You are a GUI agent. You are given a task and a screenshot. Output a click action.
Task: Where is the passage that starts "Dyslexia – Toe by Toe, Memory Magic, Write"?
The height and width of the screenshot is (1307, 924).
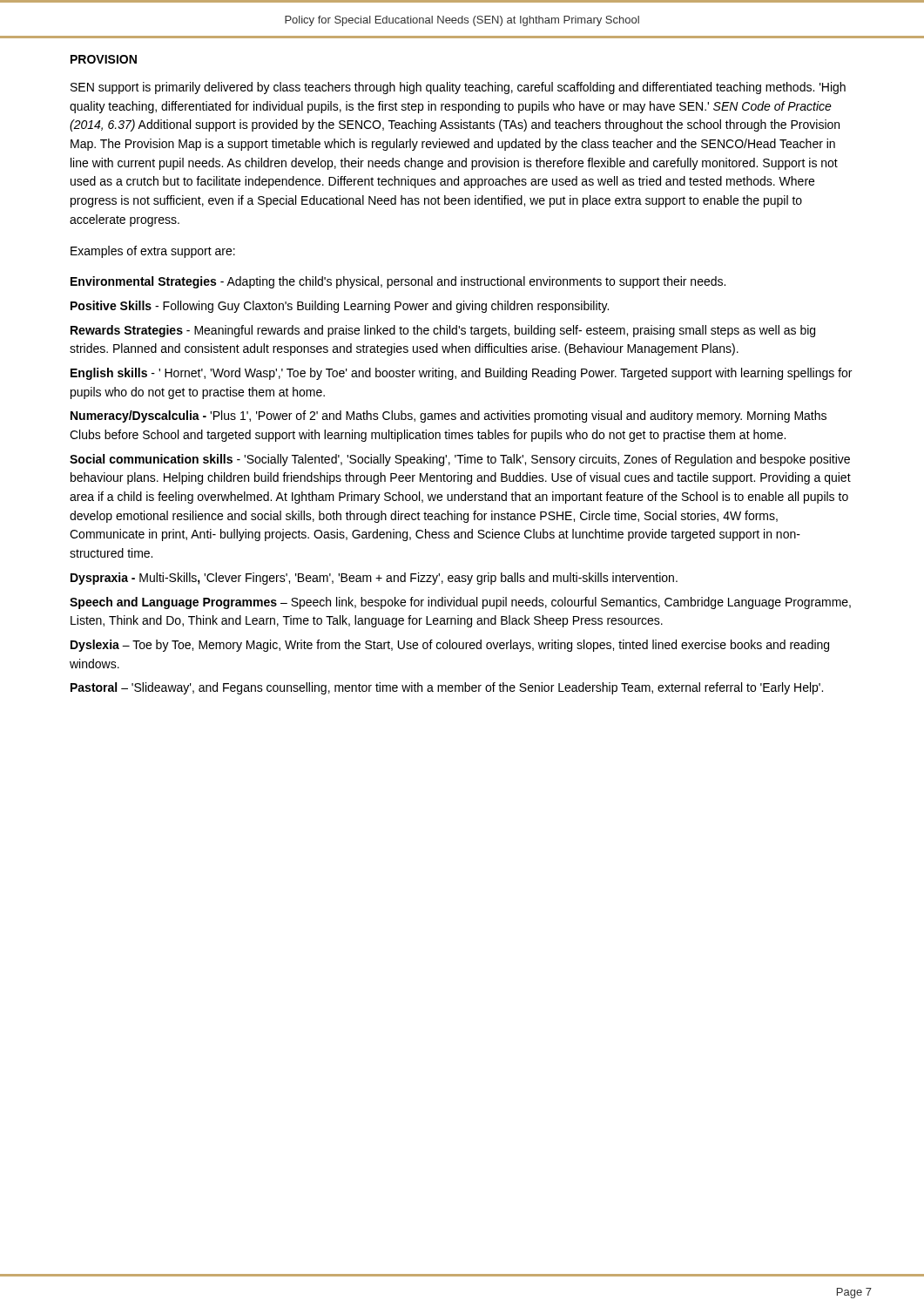point(450,654)
